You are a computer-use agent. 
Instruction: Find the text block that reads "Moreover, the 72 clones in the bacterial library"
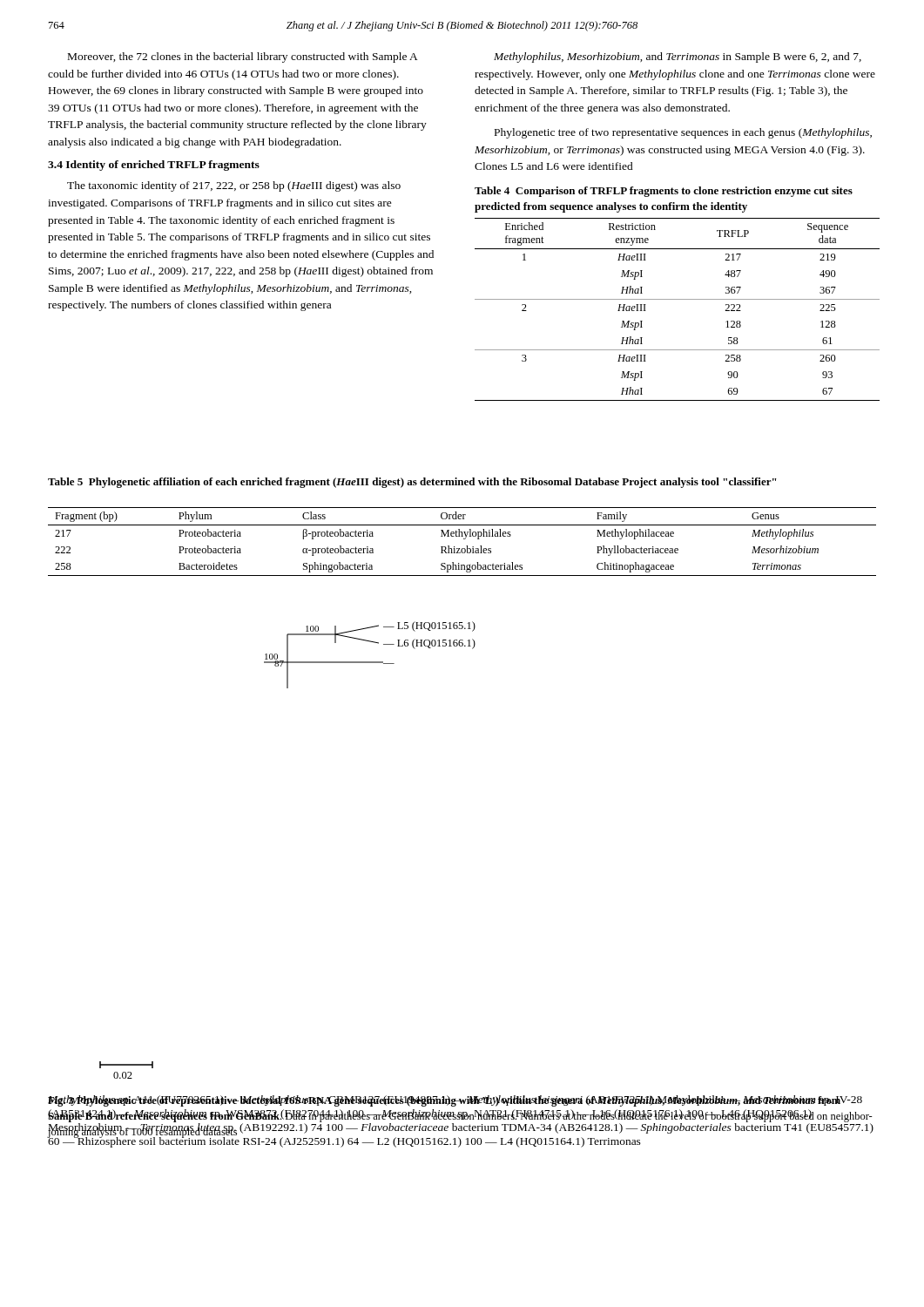[x=242, y=99]
